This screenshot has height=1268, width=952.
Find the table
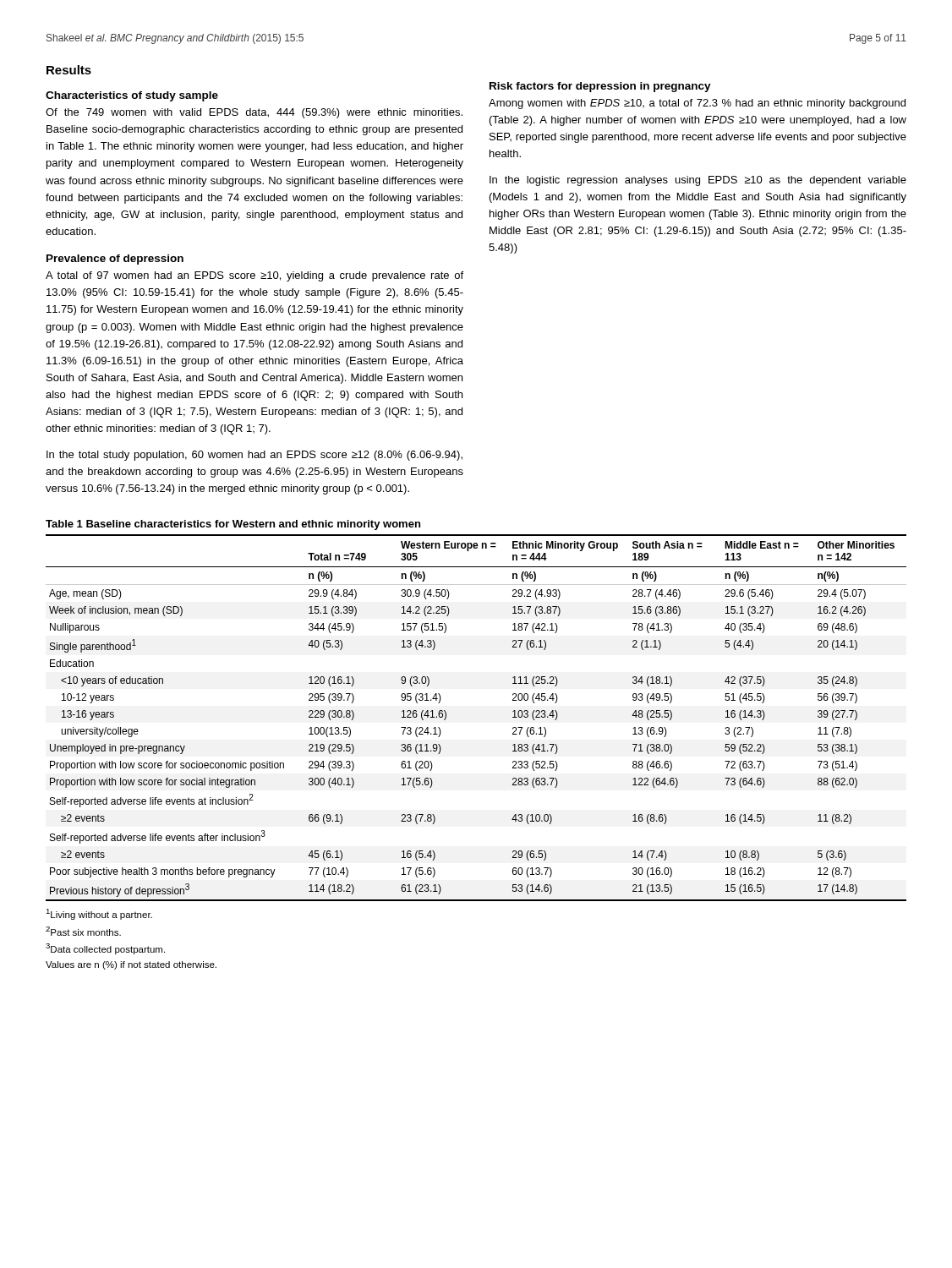tap(476, 718)
